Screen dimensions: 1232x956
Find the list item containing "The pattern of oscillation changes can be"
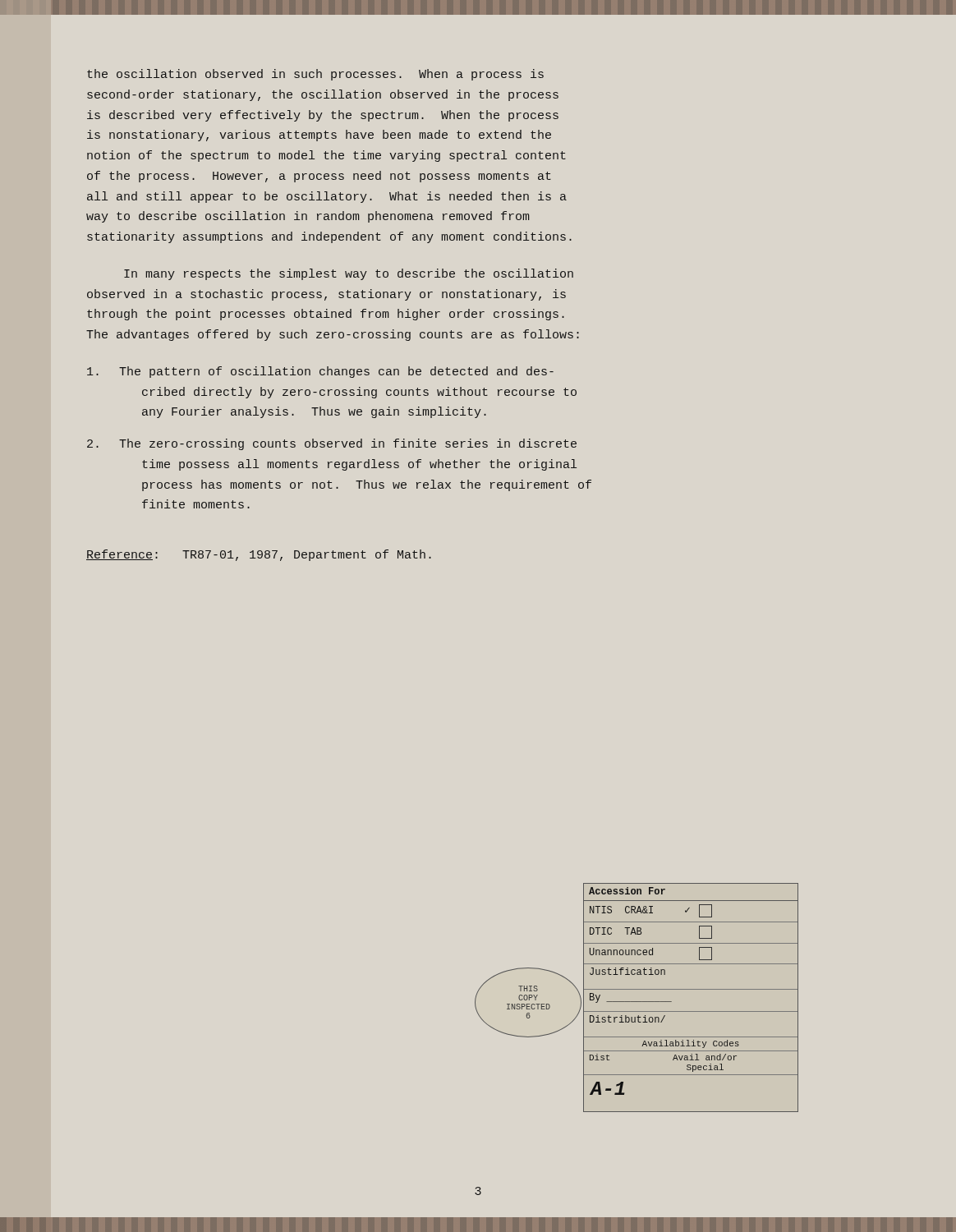pyautogui.click(x=415, y=393)
